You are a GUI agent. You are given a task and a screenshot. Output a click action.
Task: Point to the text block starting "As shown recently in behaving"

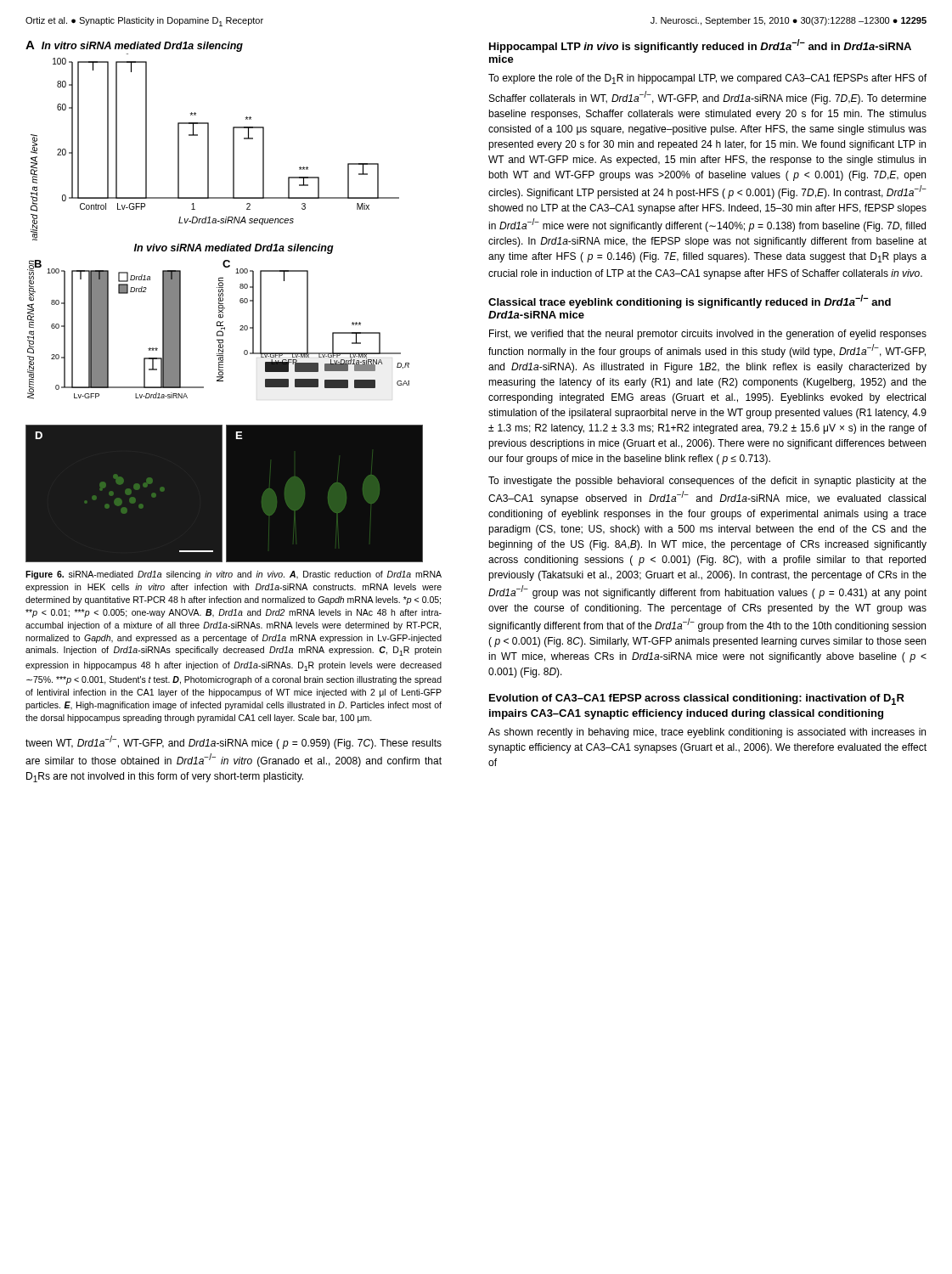pos(707,747)
